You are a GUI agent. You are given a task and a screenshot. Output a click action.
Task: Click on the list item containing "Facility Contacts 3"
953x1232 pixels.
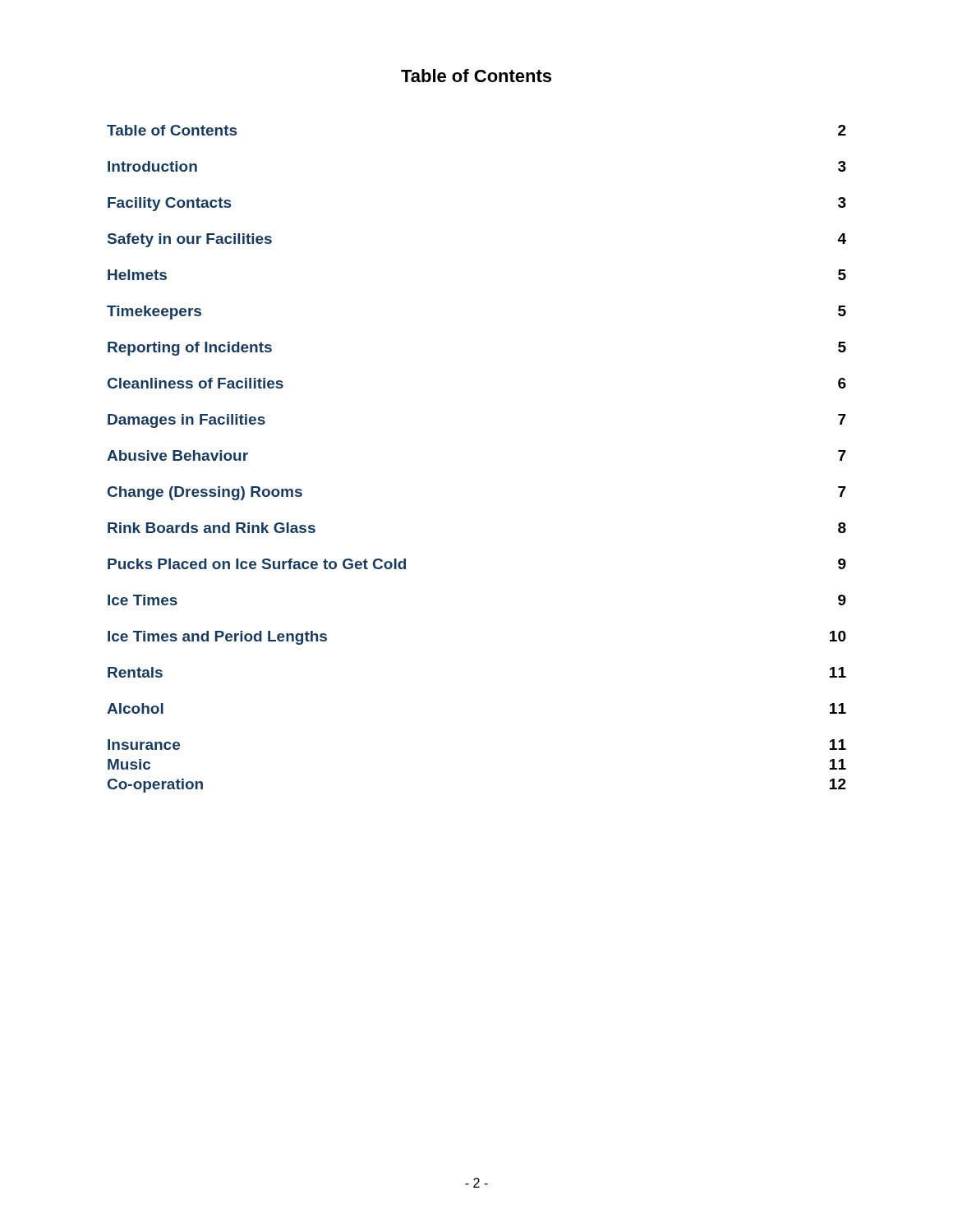pos(170,206)
